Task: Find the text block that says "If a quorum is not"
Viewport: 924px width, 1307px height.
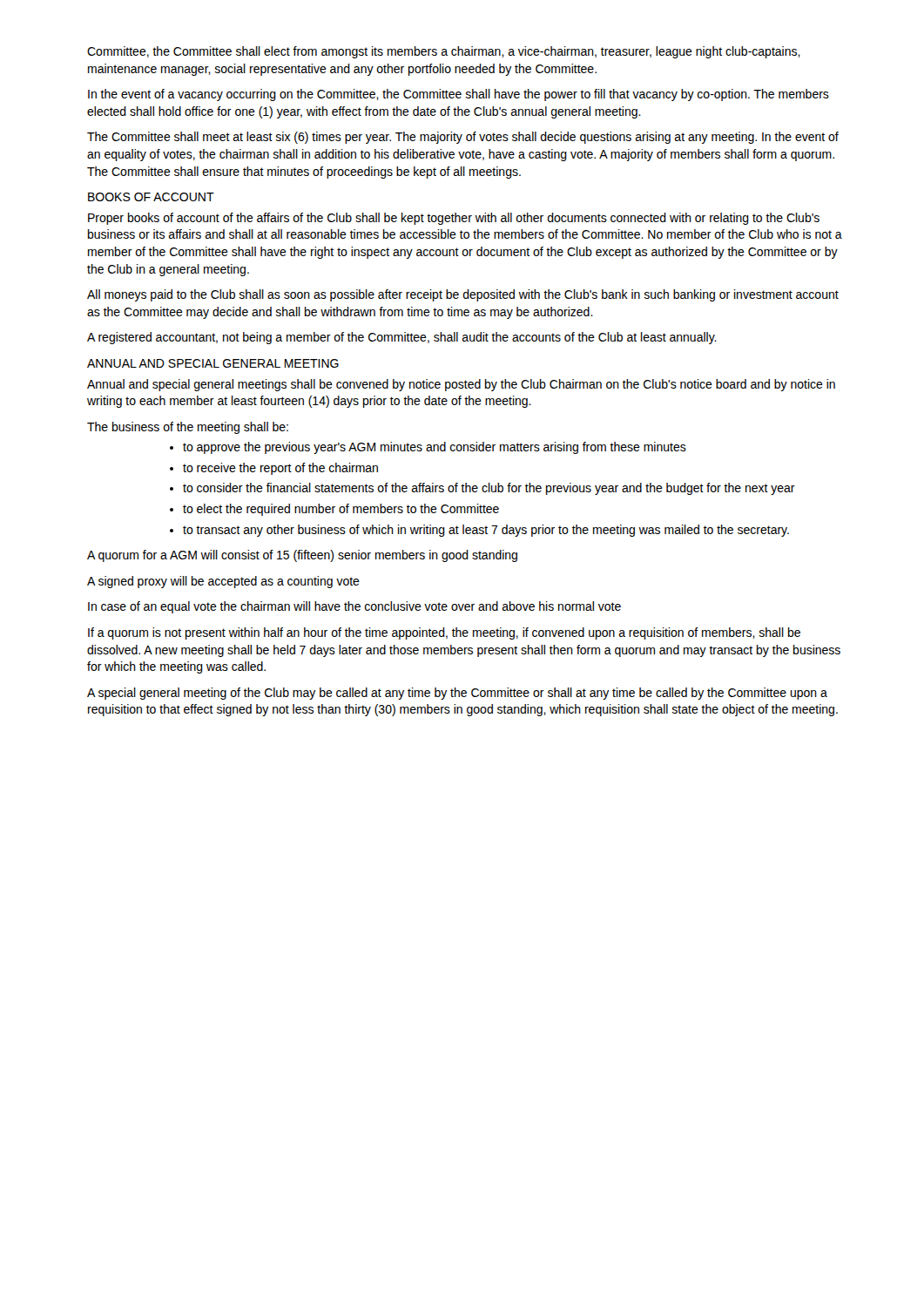Action: tap(464, 650)
